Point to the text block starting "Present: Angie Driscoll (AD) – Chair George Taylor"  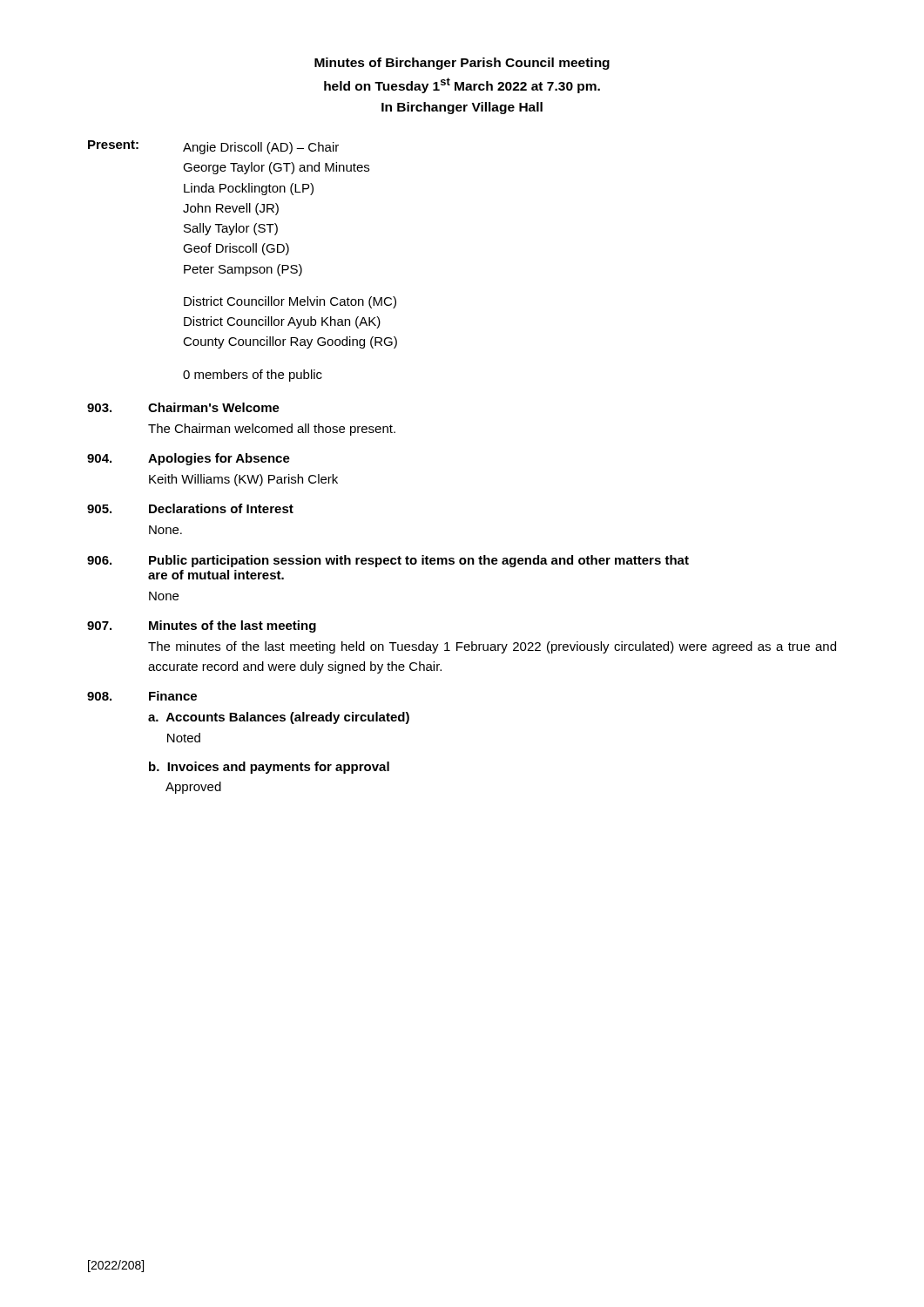click(x=213, y=147)
